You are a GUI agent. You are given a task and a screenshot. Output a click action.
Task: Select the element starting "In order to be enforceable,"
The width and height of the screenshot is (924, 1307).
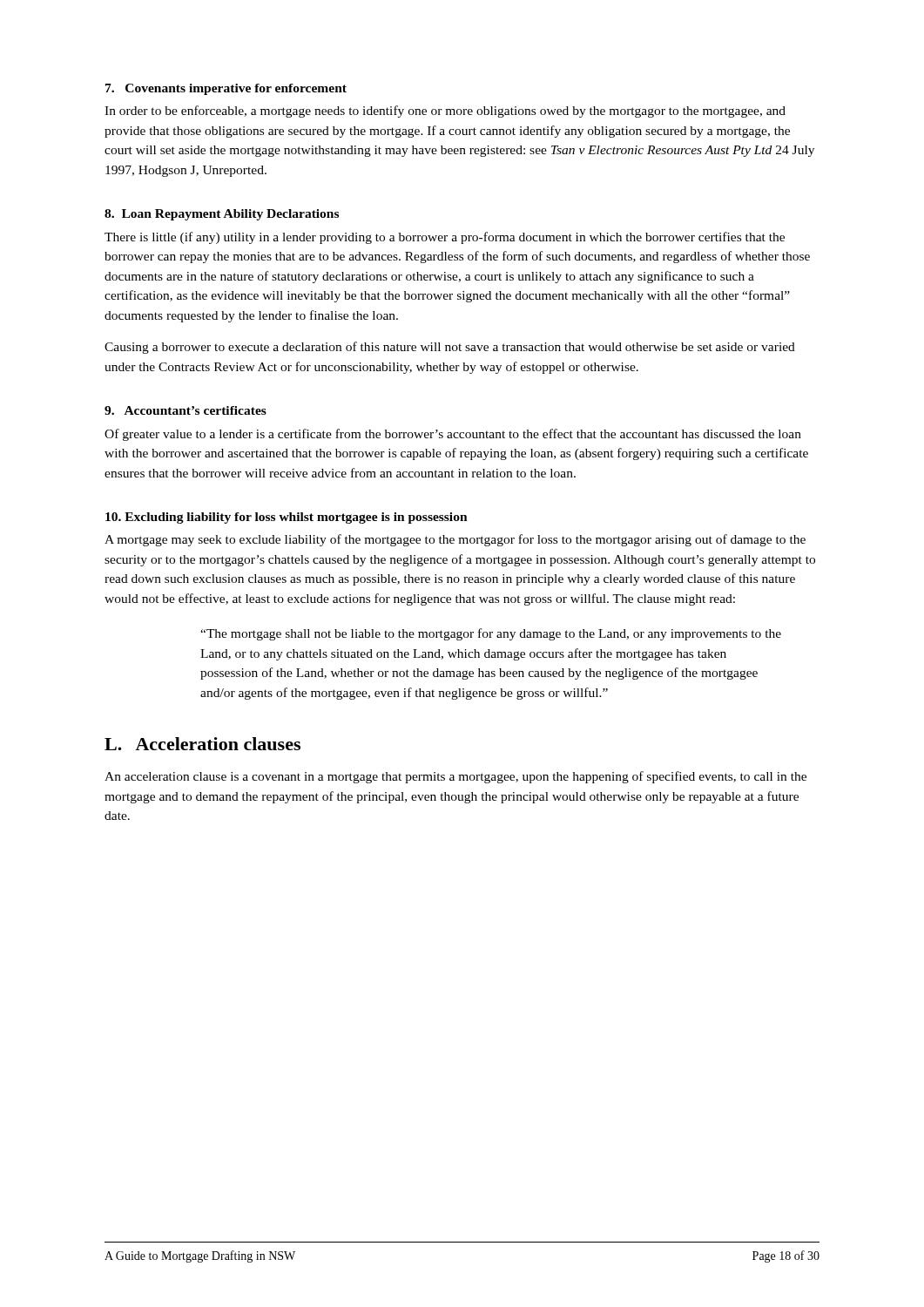tap(460, 140)
